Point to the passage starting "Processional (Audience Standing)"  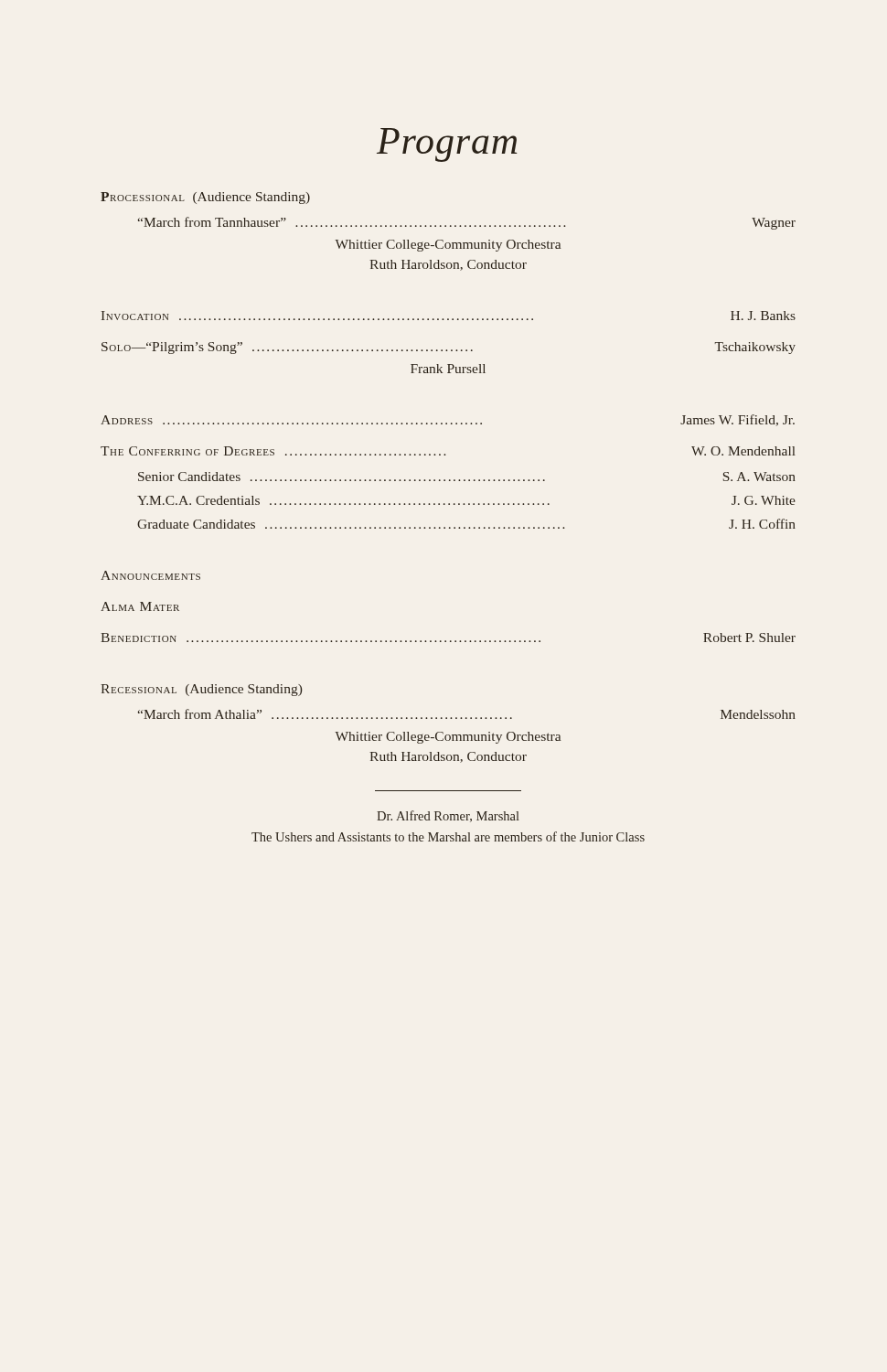click(205, 196)
